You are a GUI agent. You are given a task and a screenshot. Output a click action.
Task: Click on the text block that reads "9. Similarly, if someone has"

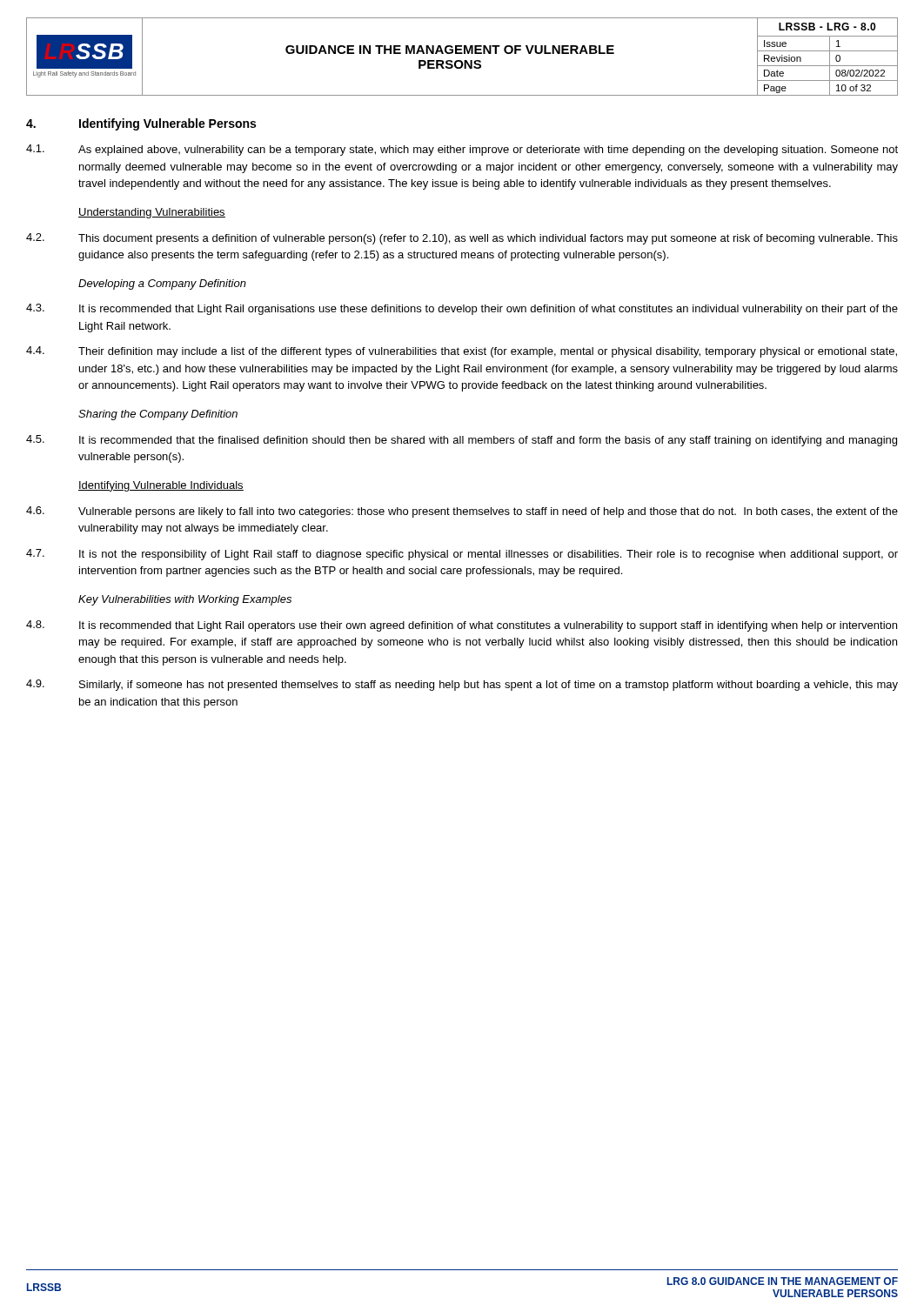462,693
